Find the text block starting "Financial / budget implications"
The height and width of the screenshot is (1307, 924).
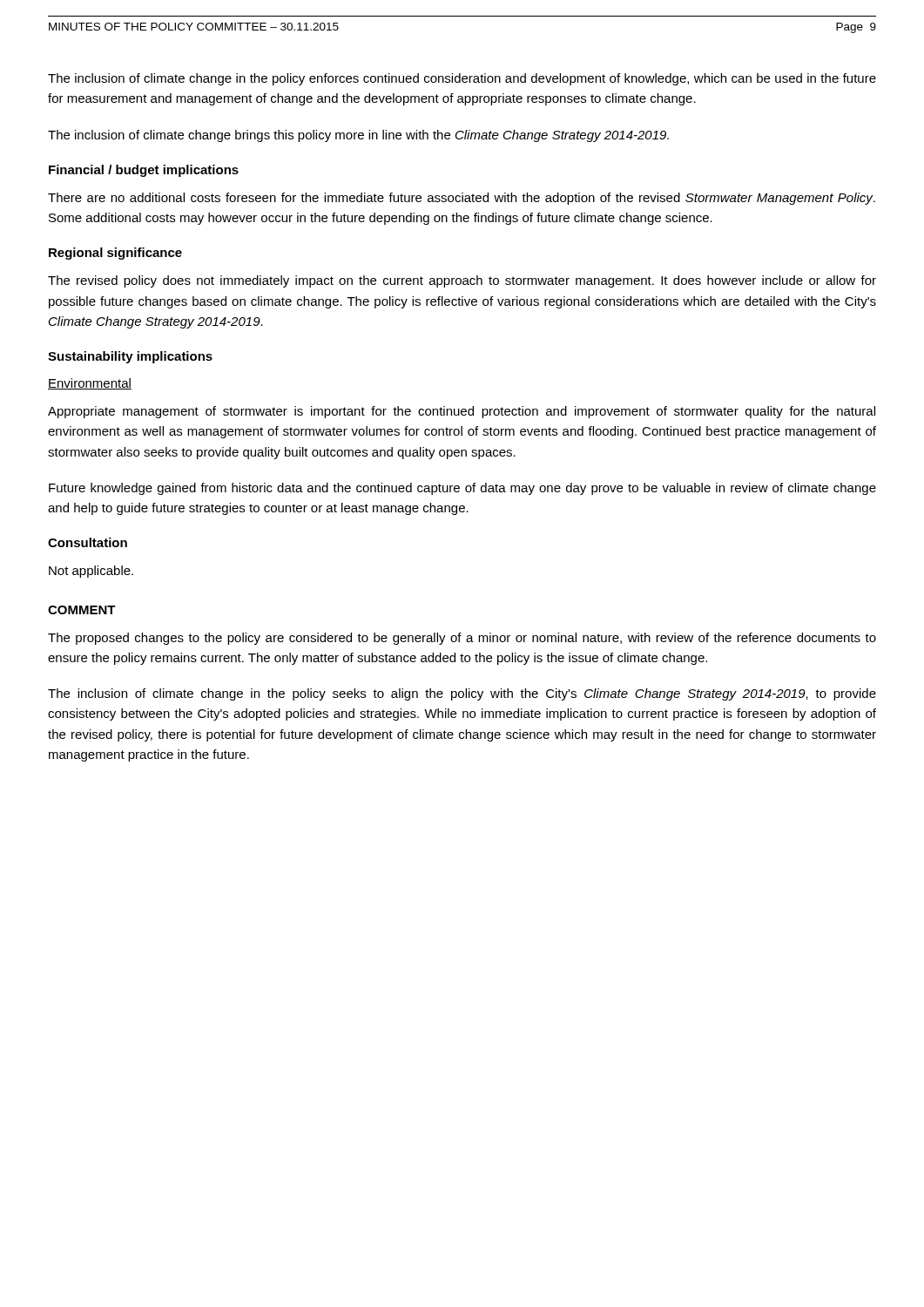tap(143, 169)
